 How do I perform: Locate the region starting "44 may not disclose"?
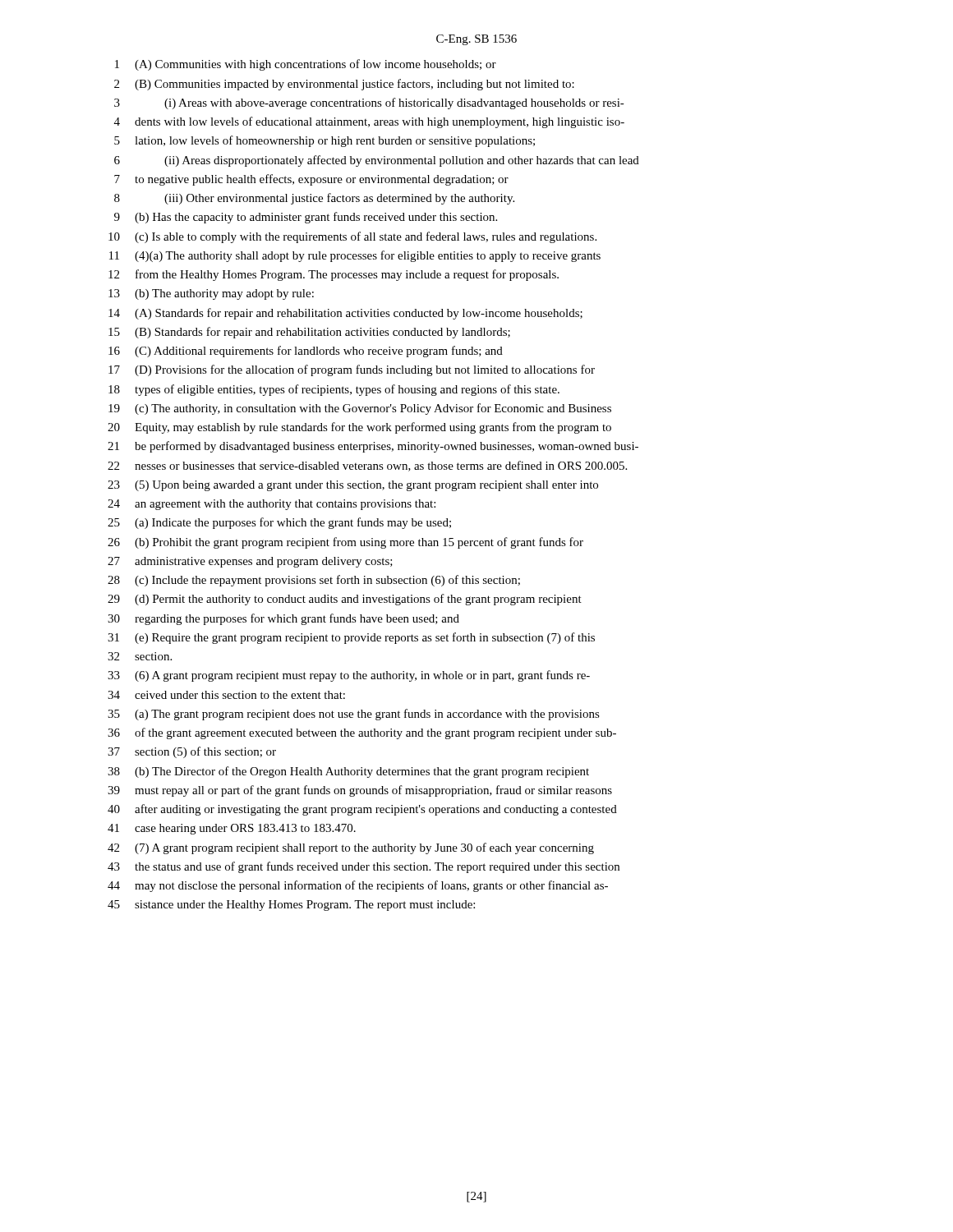476,886
